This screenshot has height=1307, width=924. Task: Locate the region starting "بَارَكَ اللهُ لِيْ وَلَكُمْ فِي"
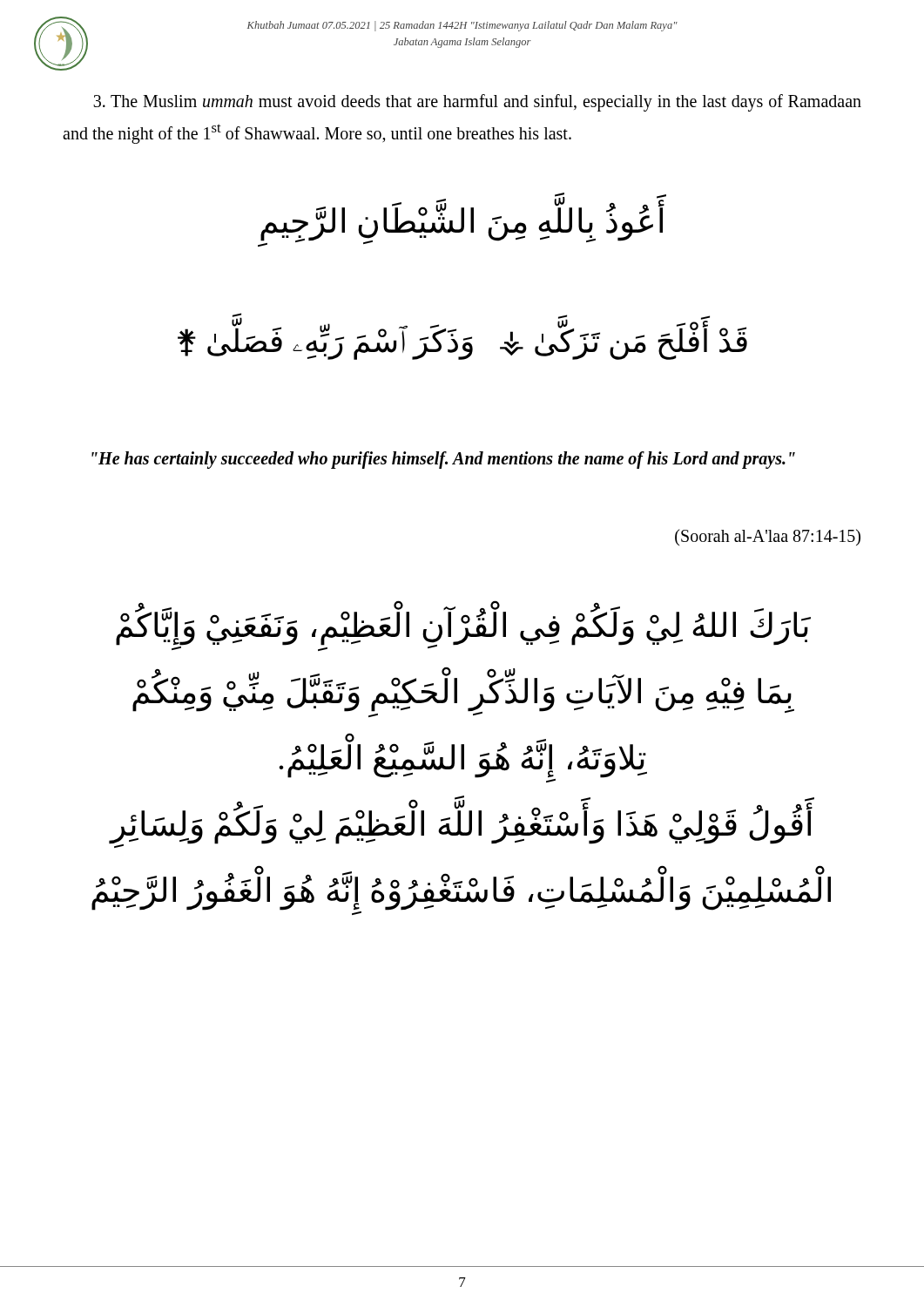tap(462, 758)
